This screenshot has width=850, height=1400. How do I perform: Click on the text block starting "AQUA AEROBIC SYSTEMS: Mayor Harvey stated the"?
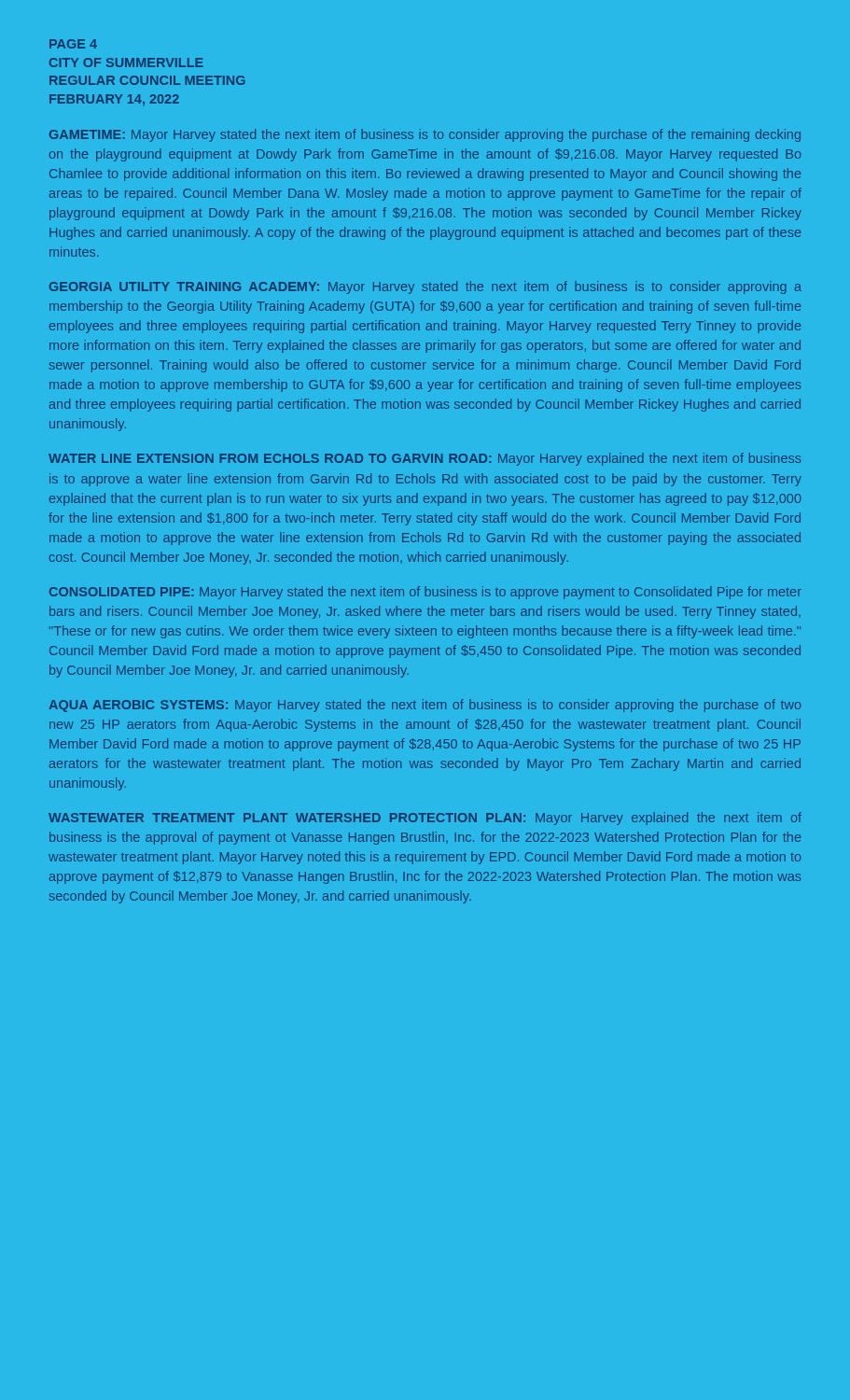425,744
